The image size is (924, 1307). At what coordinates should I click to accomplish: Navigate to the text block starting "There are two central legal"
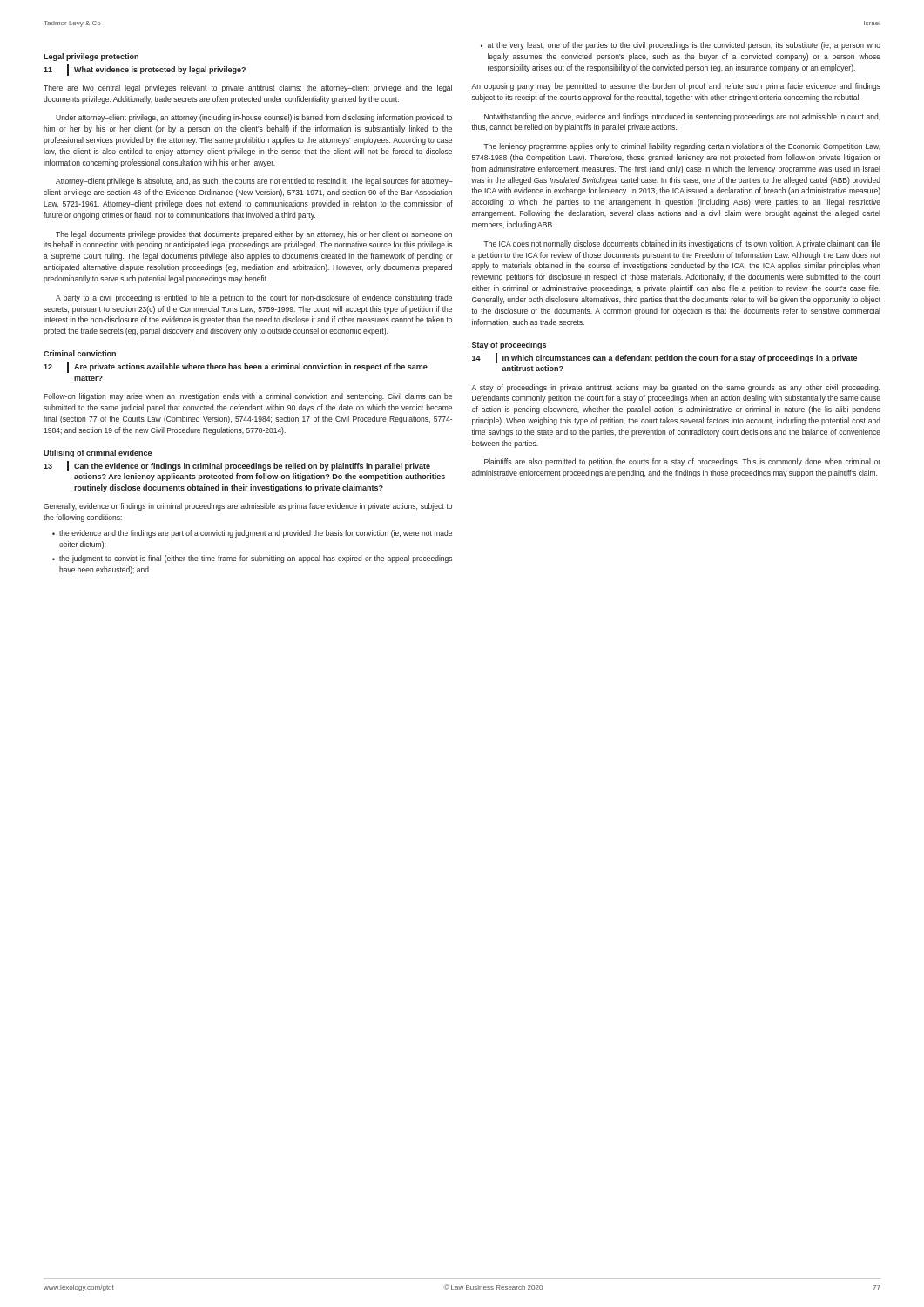click(x=248, y=94)
